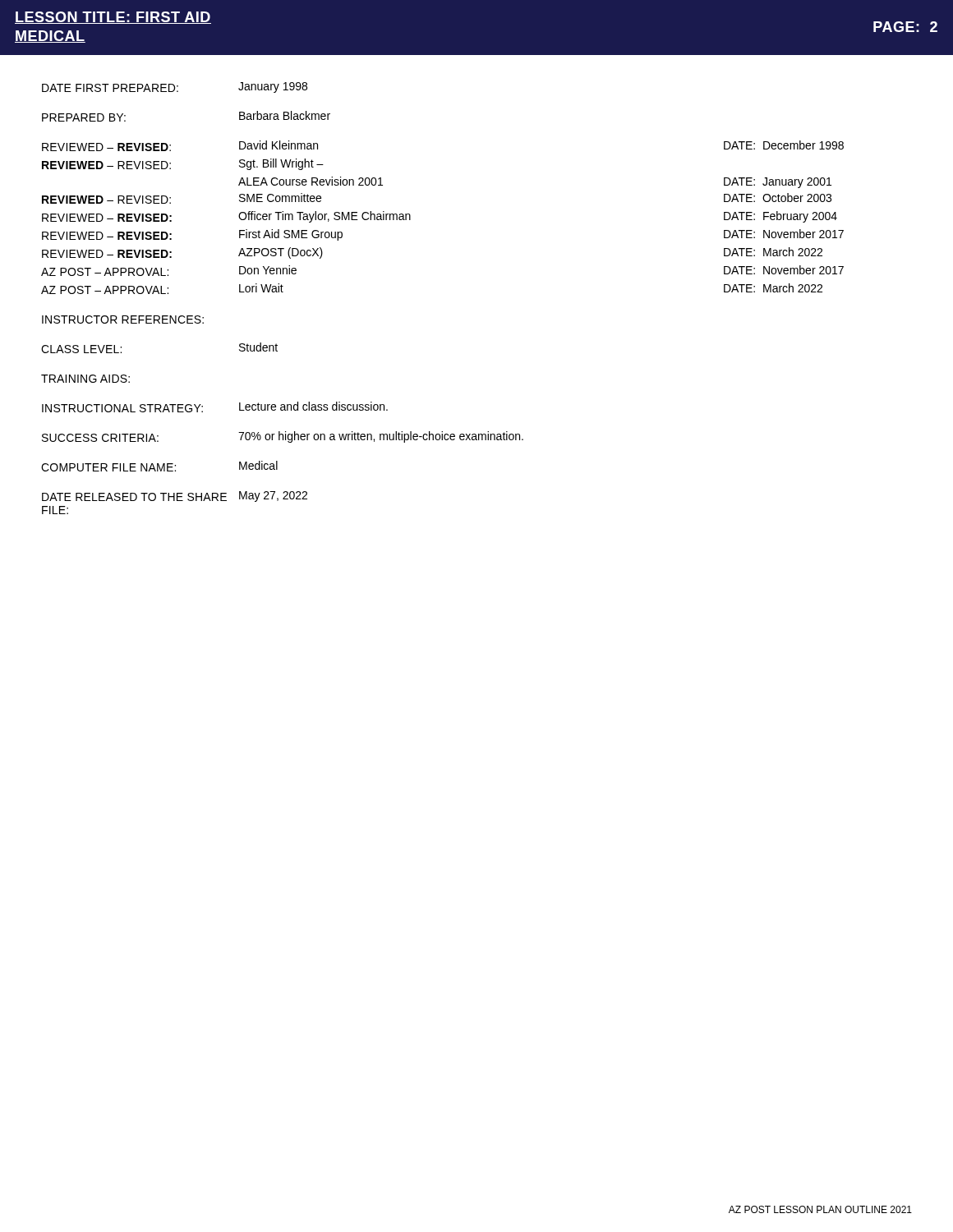Select the text block that says "SUCCESS CRITERIA: 70% or higher on"
The height and width of the screenshot is (1232, 953).
tap(382, 437)
